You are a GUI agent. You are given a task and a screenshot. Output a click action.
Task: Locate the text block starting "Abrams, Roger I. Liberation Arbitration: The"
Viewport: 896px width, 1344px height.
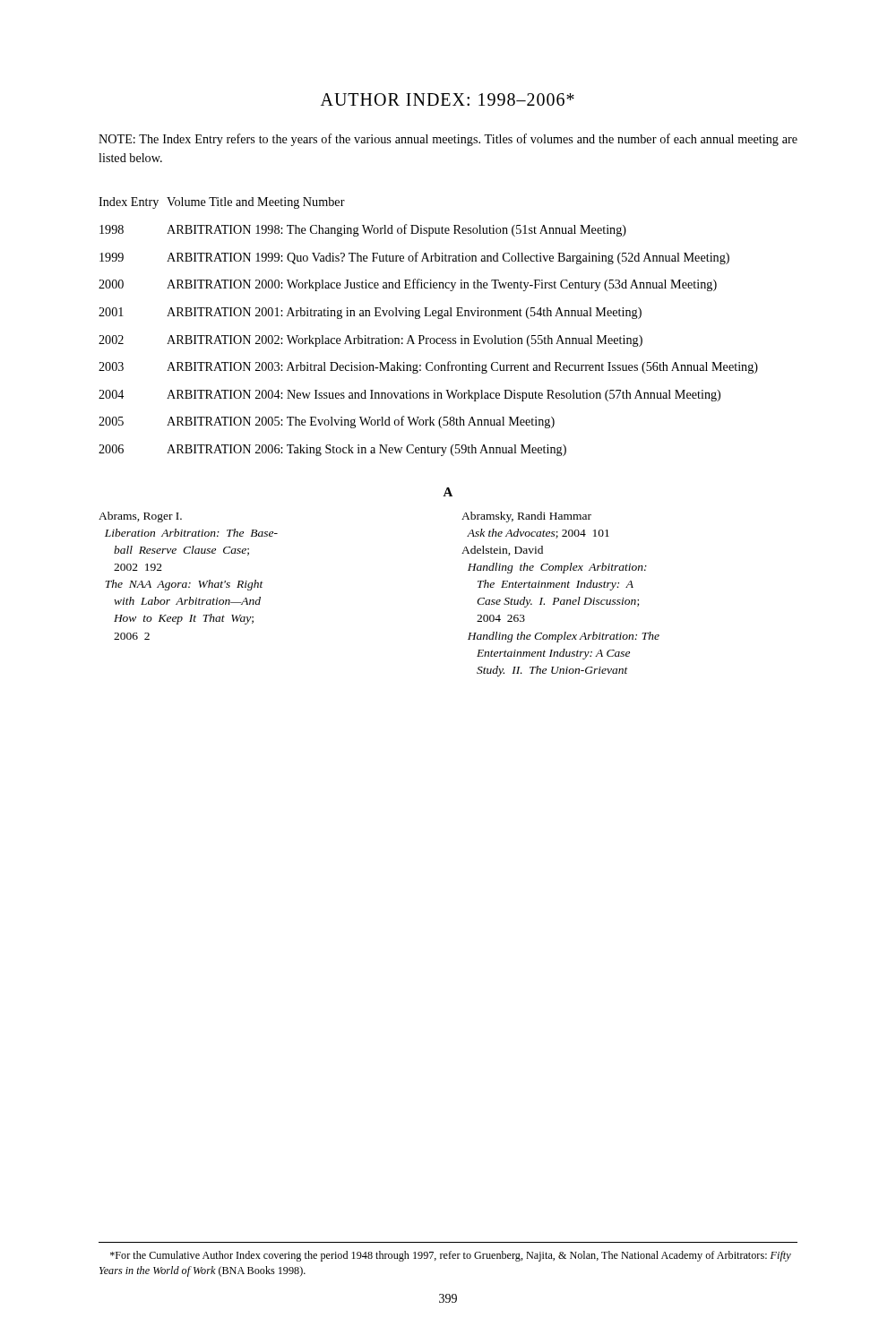pos(188,575)
